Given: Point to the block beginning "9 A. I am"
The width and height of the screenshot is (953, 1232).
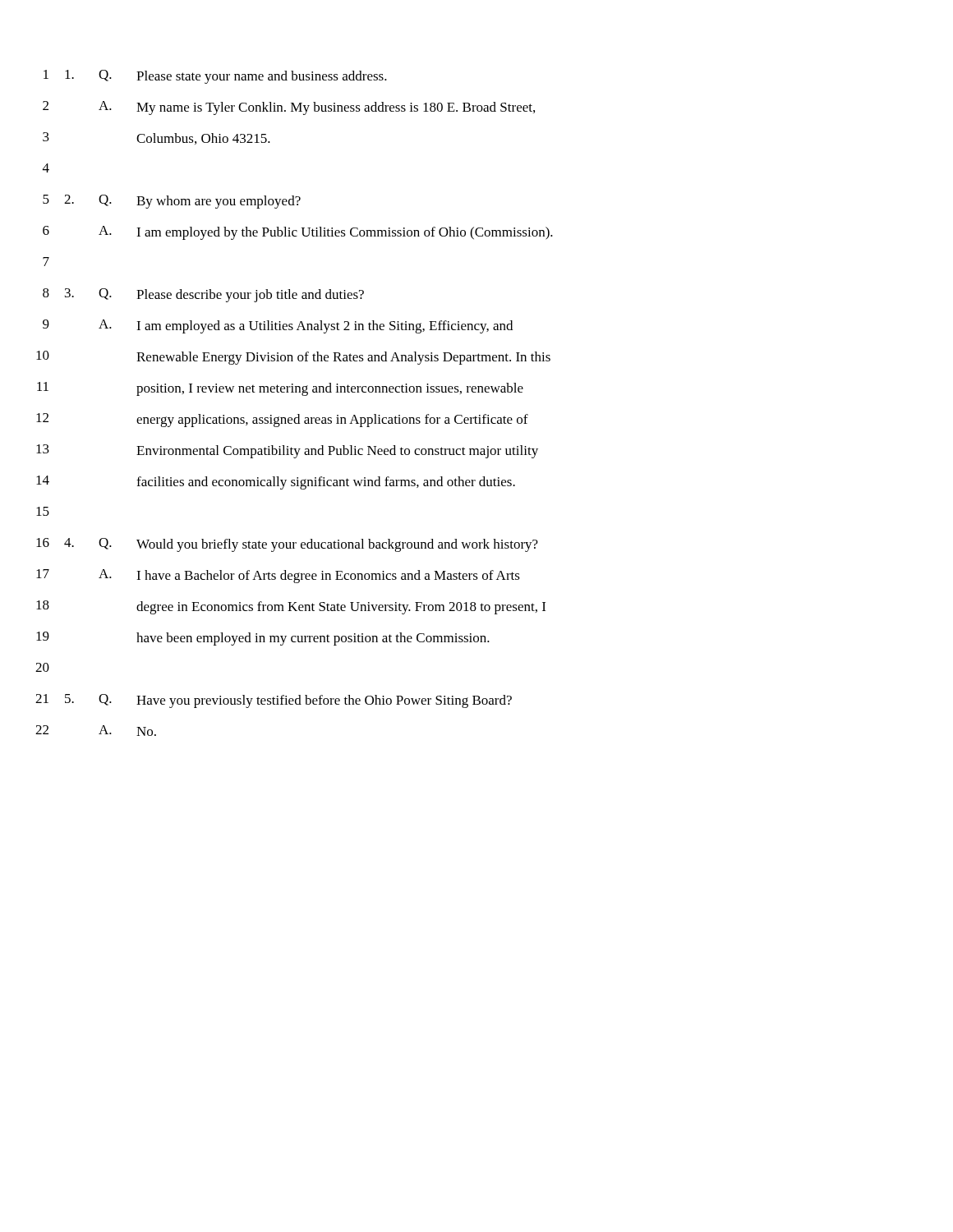Looking at the screenshot, I should 476,409.
